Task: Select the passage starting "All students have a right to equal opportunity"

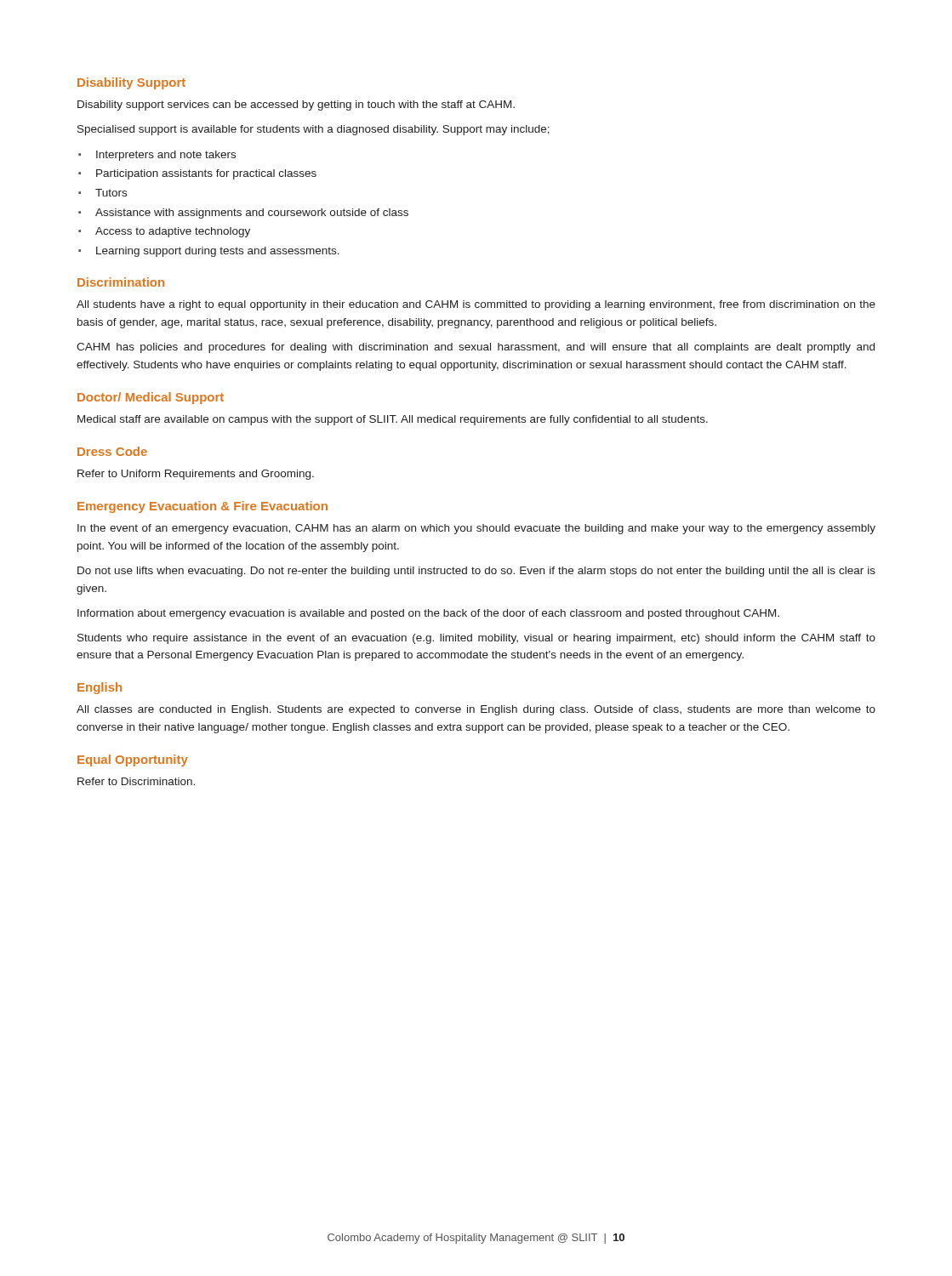Action: [x=476, y=313]
